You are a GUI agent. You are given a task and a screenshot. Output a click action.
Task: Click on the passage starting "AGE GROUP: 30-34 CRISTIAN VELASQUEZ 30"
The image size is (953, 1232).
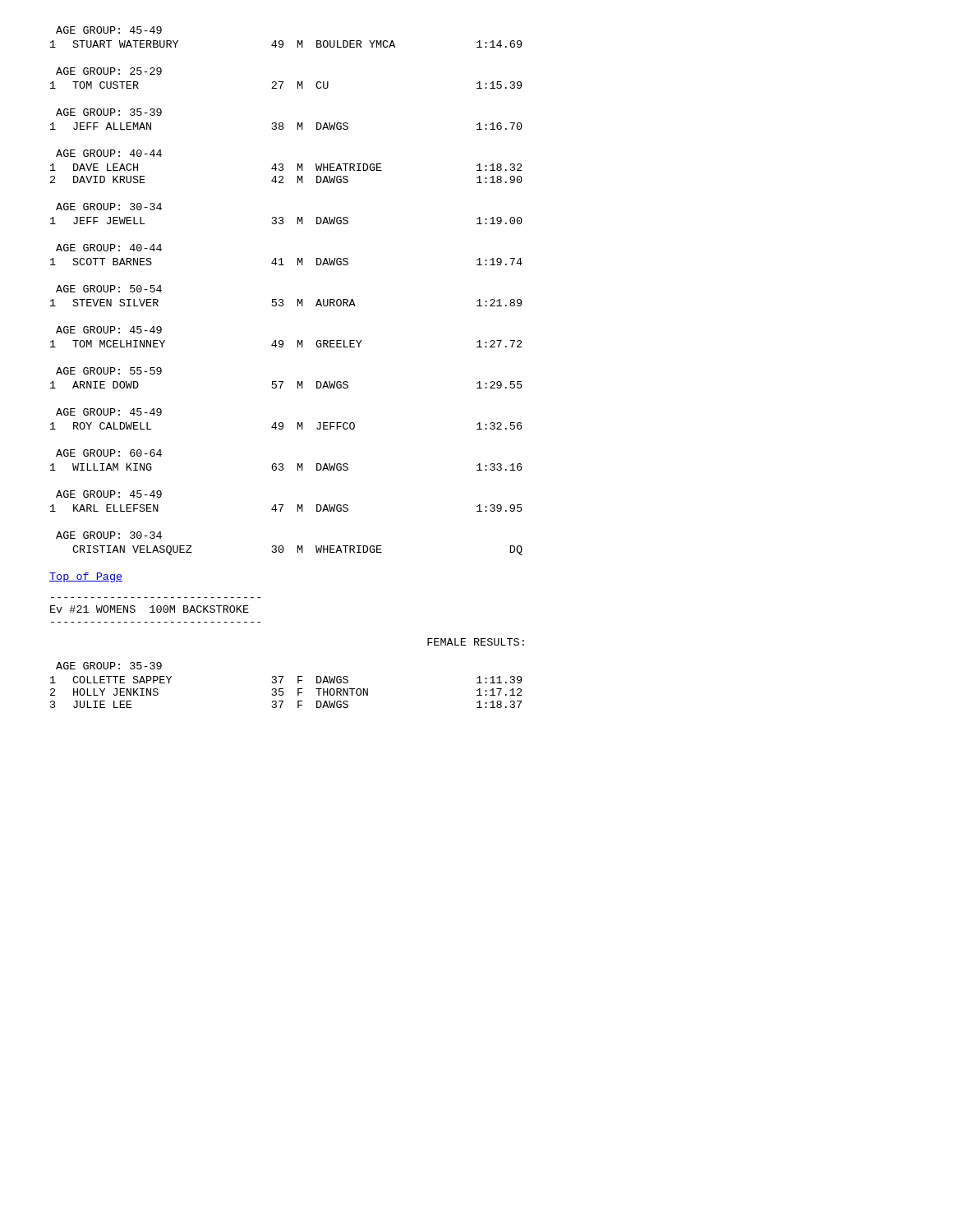pyautogui.click(x=109, y=535)
